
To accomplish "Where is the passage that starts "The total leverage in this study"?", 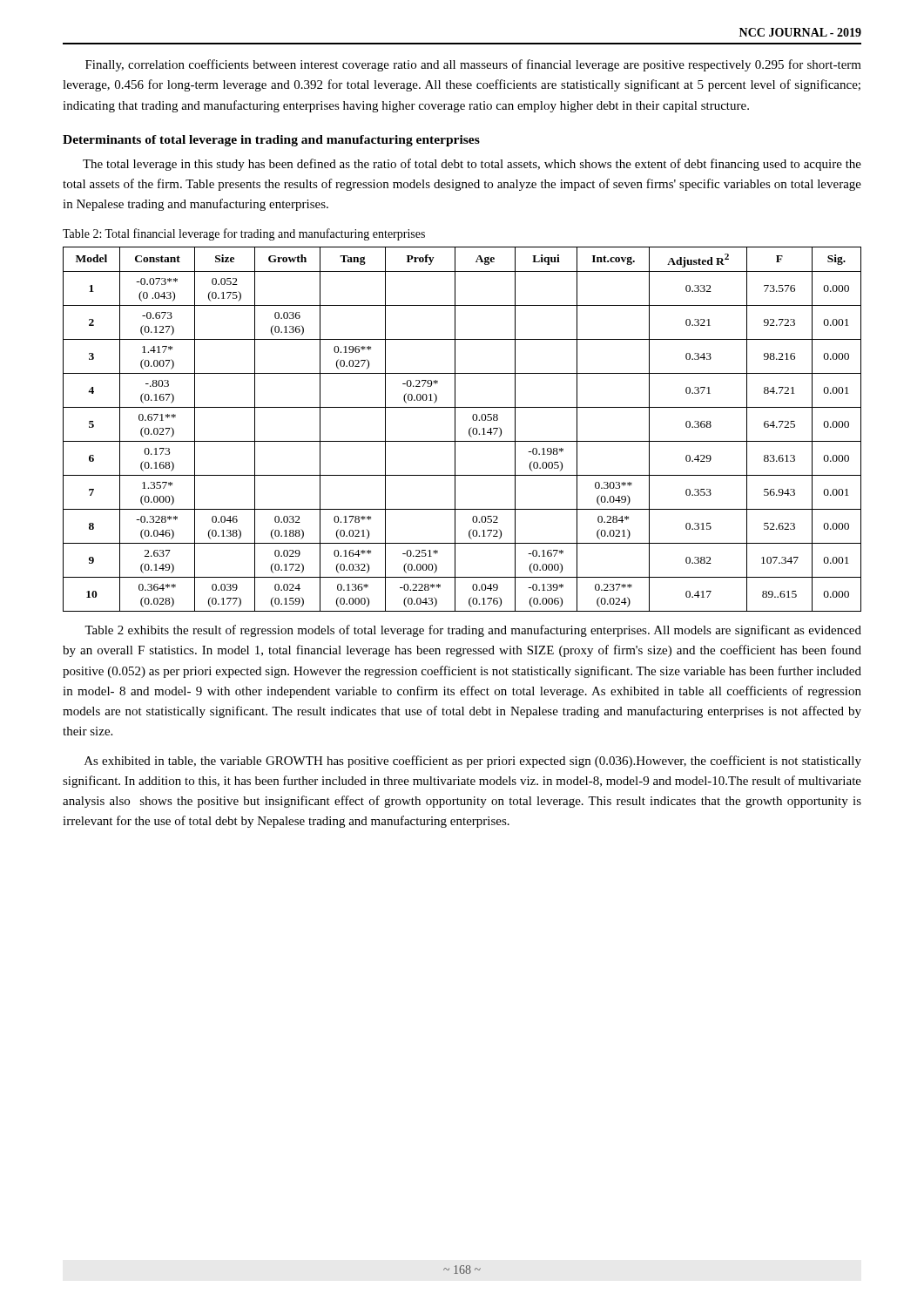I will coord(462,184).
